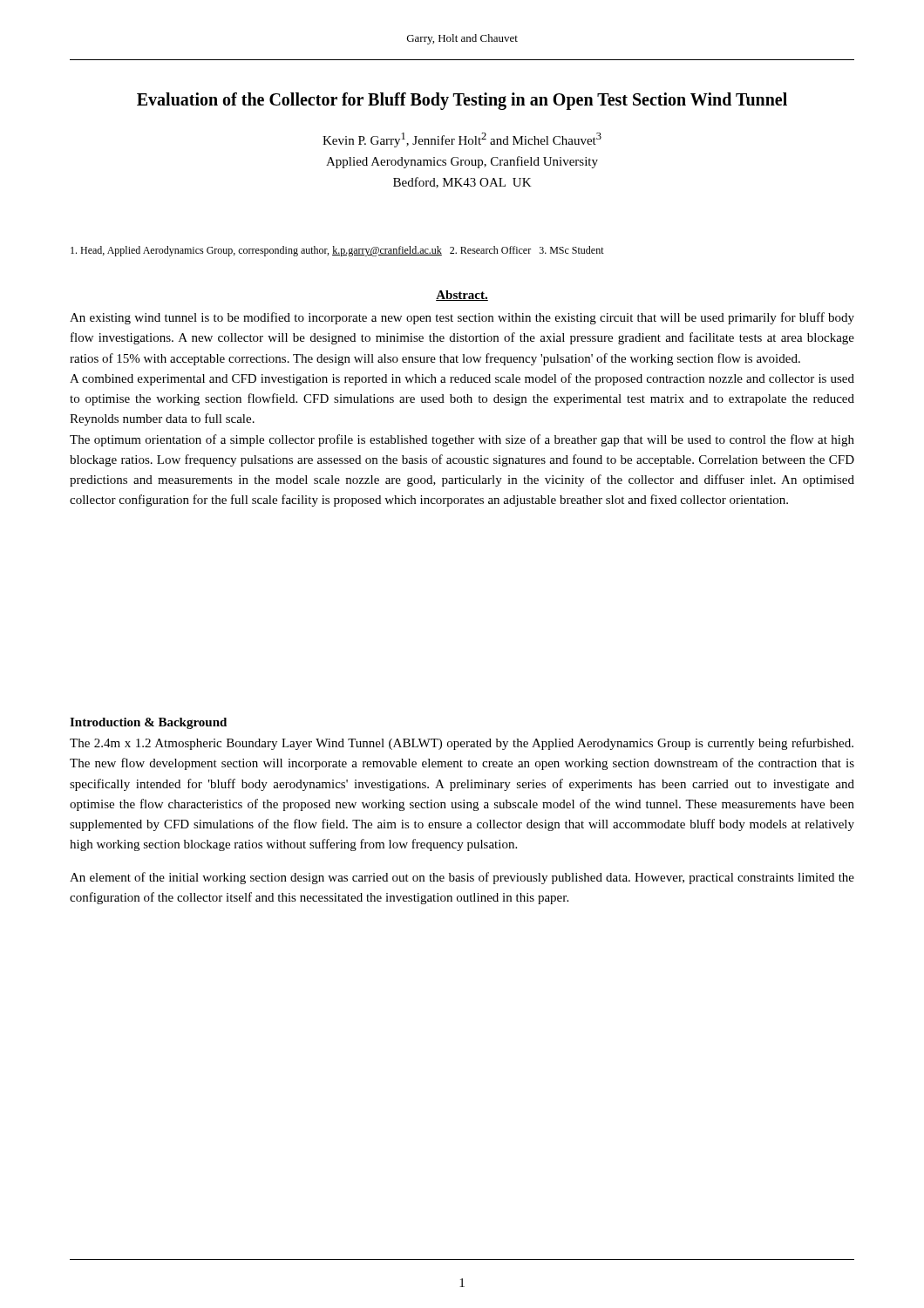Select the block starting "Kevin P. Garry1, Jennifer Holt2 and"
924x1308 pixels.
pos(462,160)
